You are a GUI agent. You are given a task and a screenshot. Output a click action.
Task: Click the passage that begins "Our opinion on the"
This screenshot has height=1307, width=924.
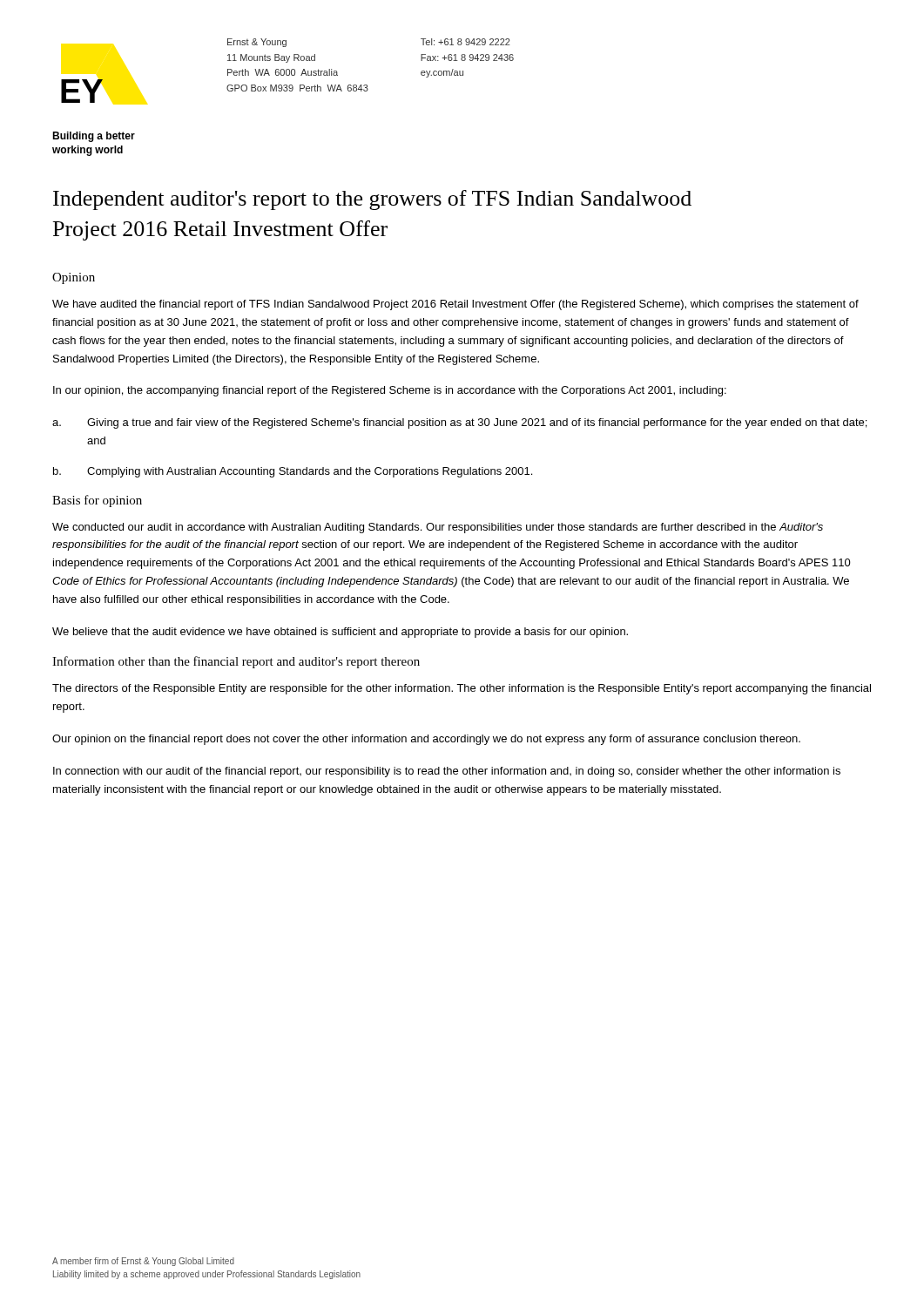(427, 738)
